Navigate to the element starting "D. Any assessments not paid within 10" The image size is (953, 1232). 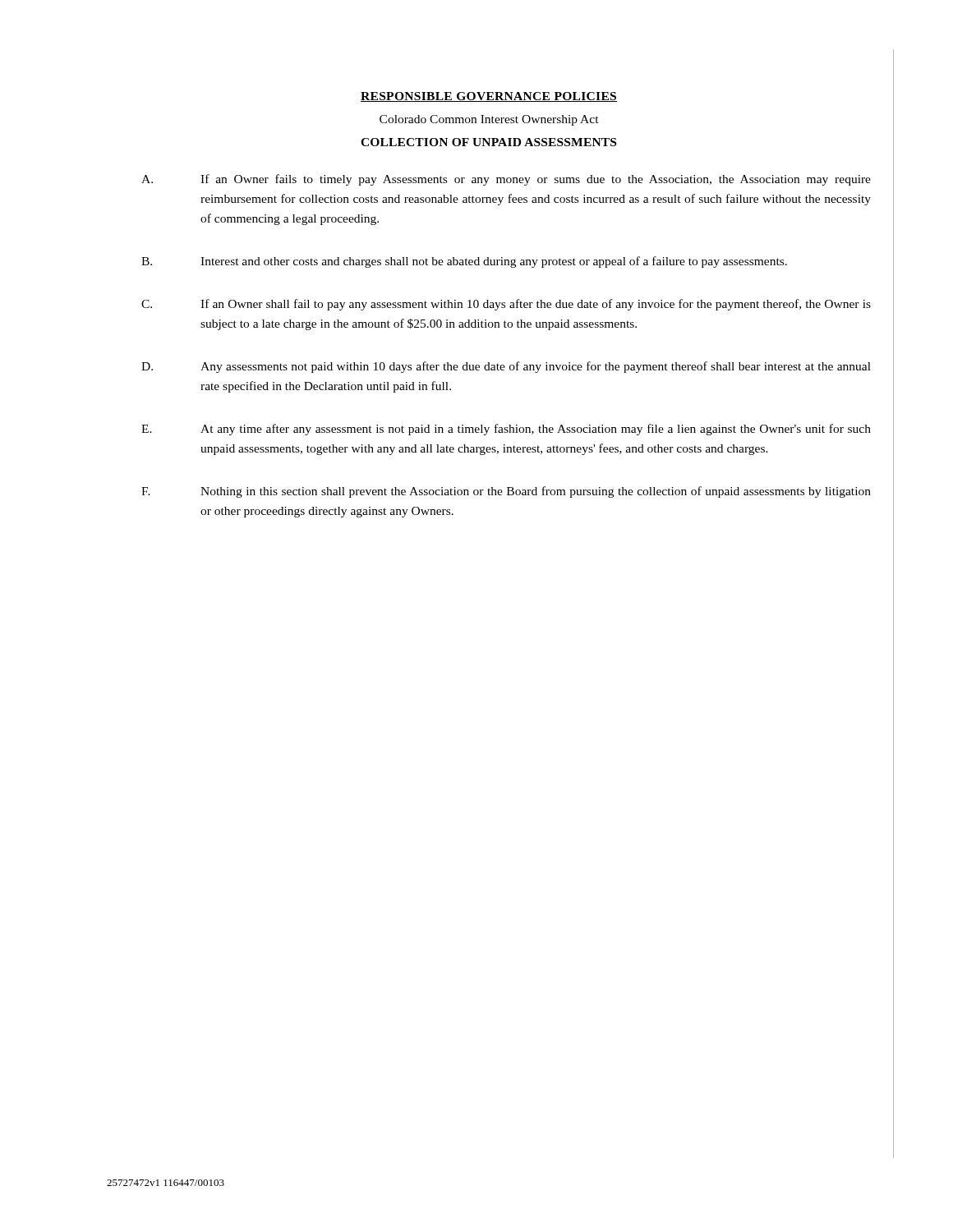(489, 376)
